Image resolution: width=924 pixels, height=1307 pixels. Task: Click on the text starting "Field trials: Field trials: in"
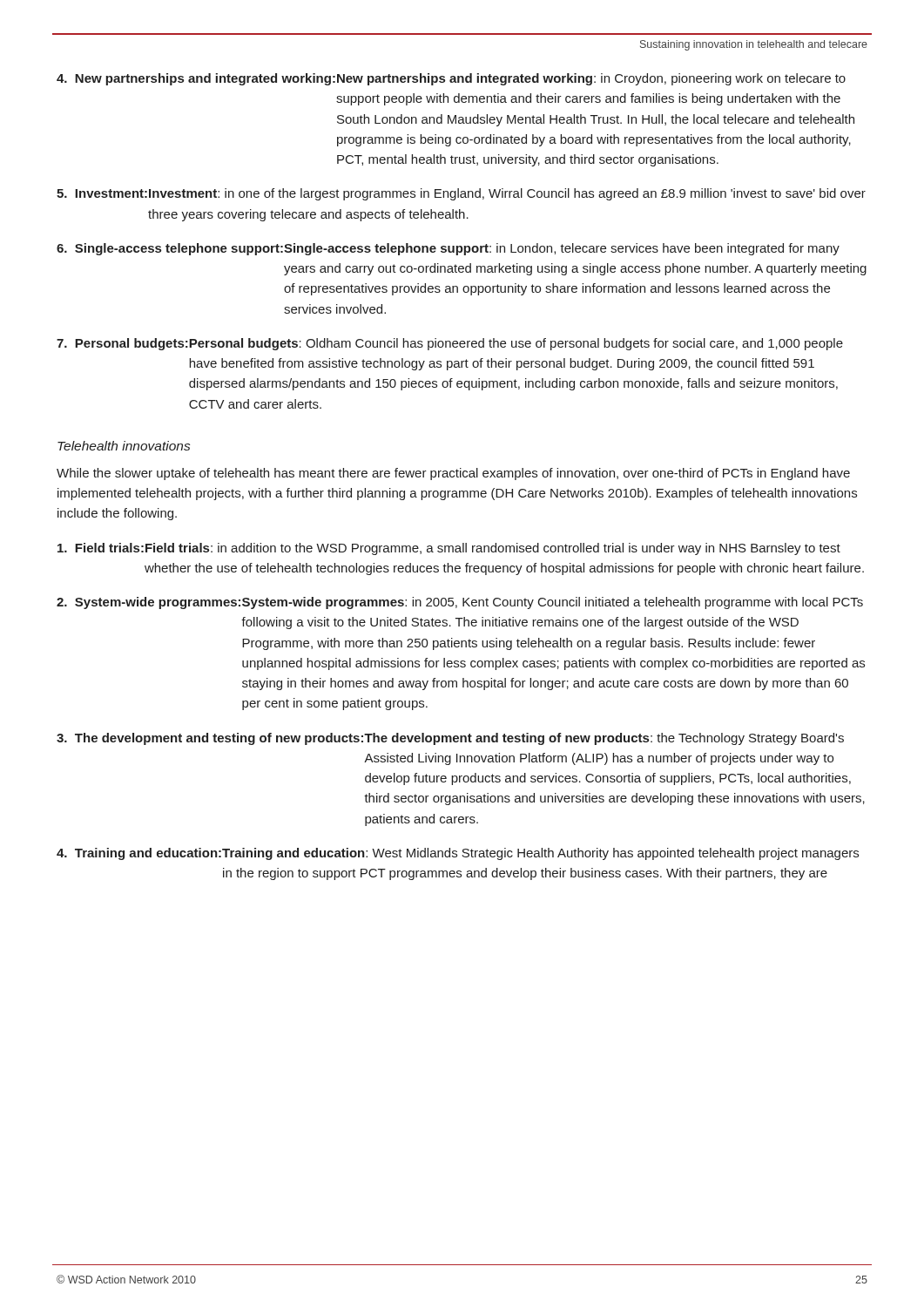tap(462, 557)
